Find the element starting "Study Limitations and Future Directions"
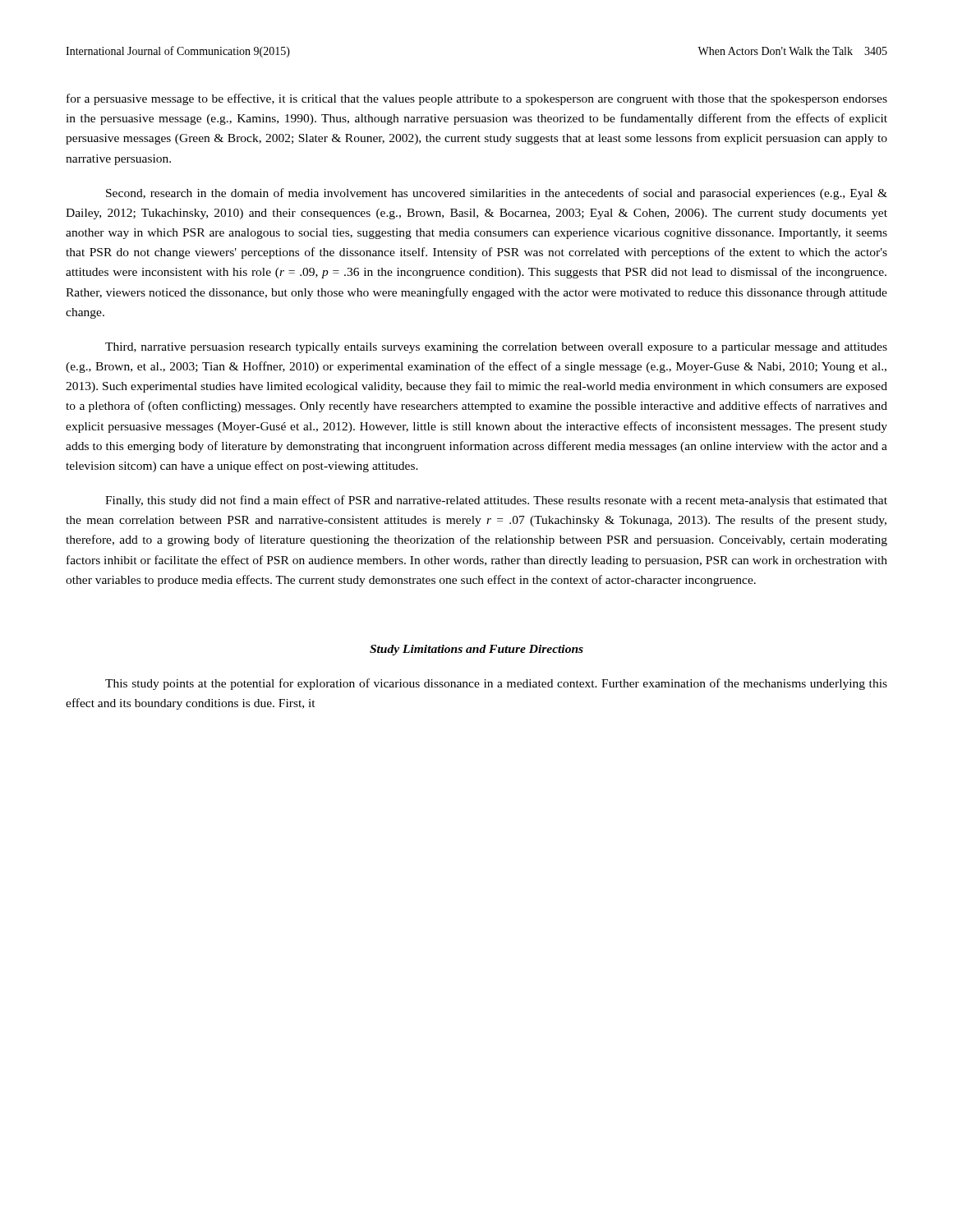Viewport: 953px width, 1232px height. 476,648
